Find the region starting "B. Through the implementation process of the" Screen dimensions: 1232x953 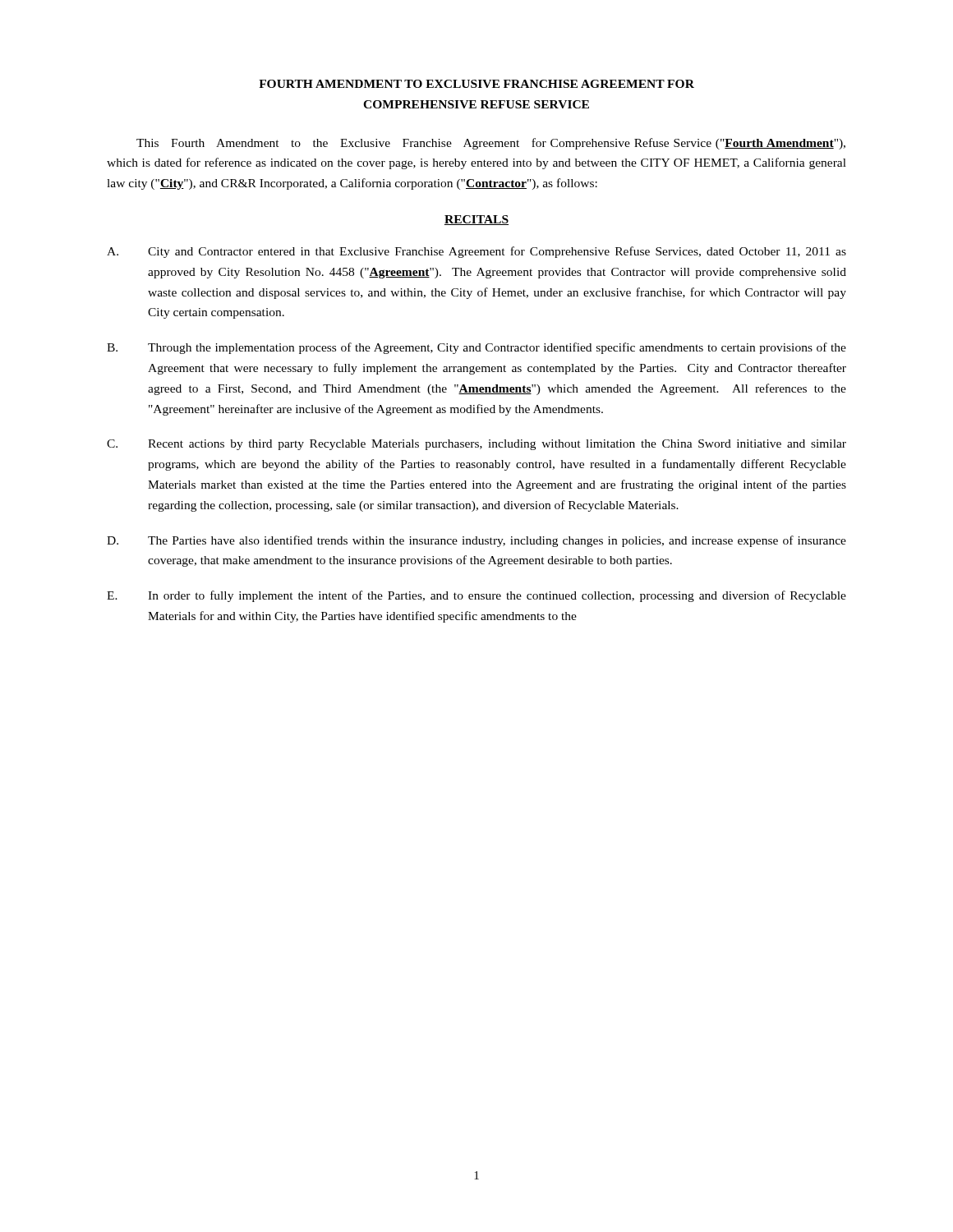[476, 378]
